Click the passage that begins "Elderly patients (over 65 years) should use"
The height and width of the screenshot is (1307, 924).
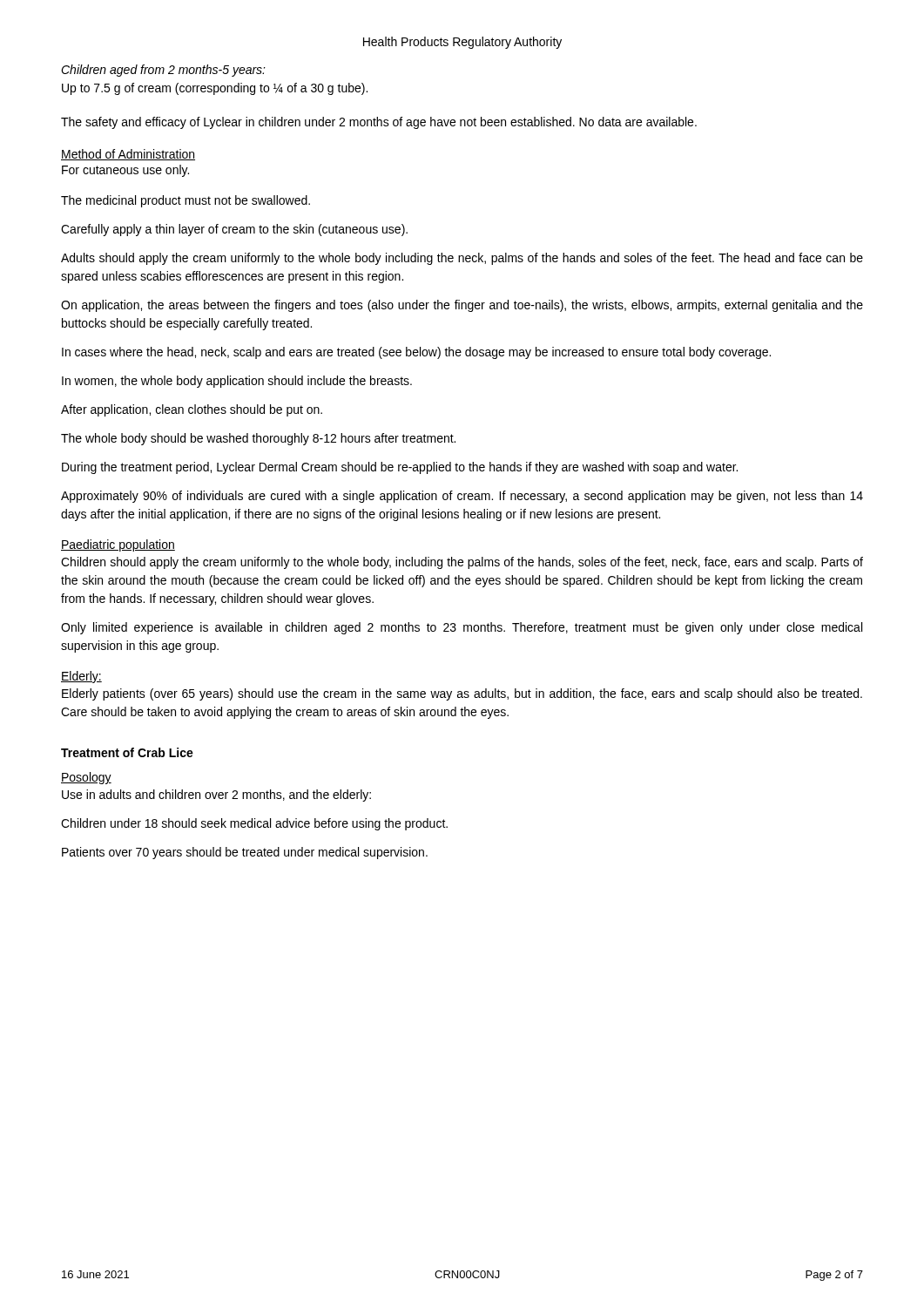[x=462, y=703]
